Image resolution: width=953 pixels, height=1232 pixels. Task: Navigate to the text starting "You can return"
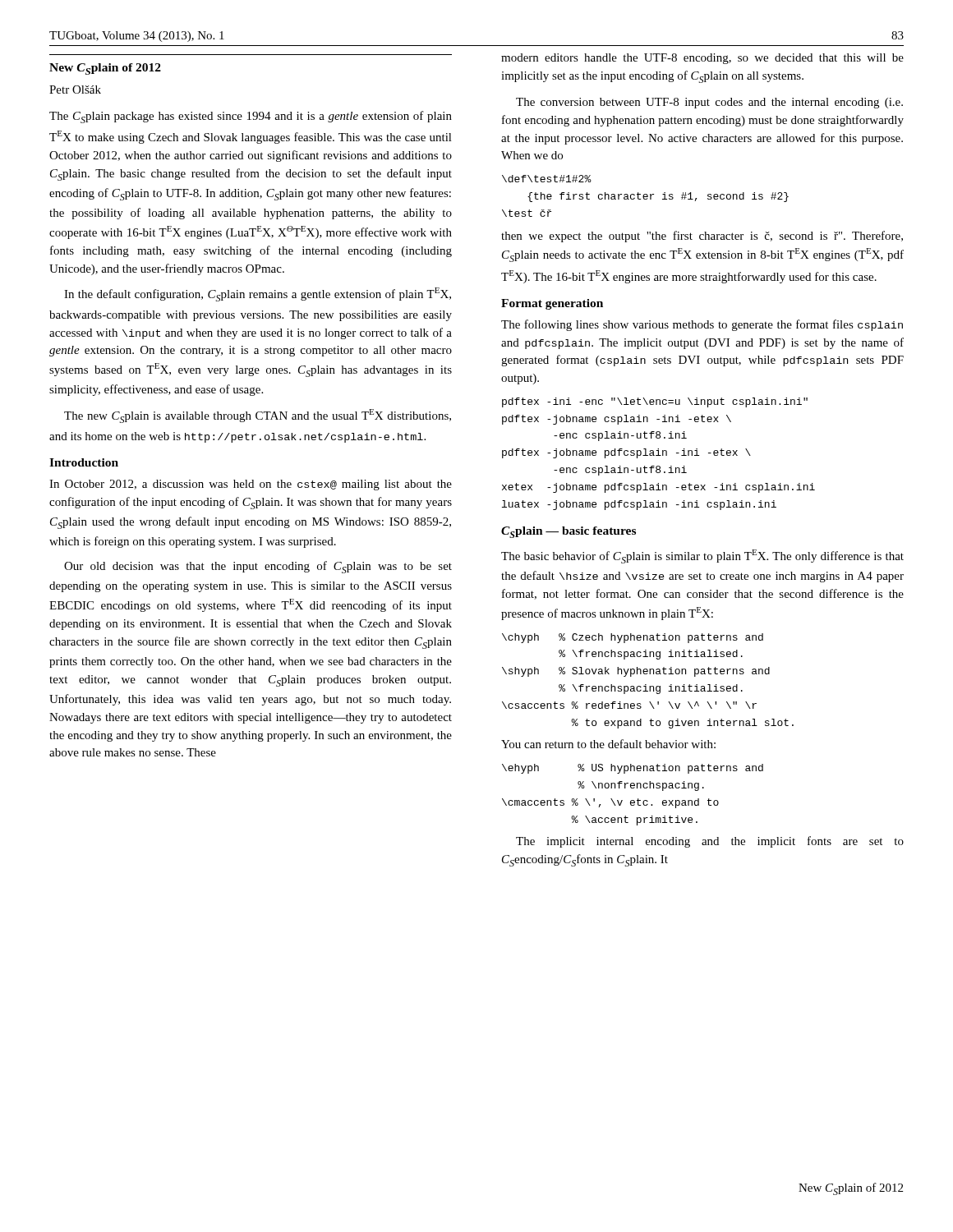[702, 745]
